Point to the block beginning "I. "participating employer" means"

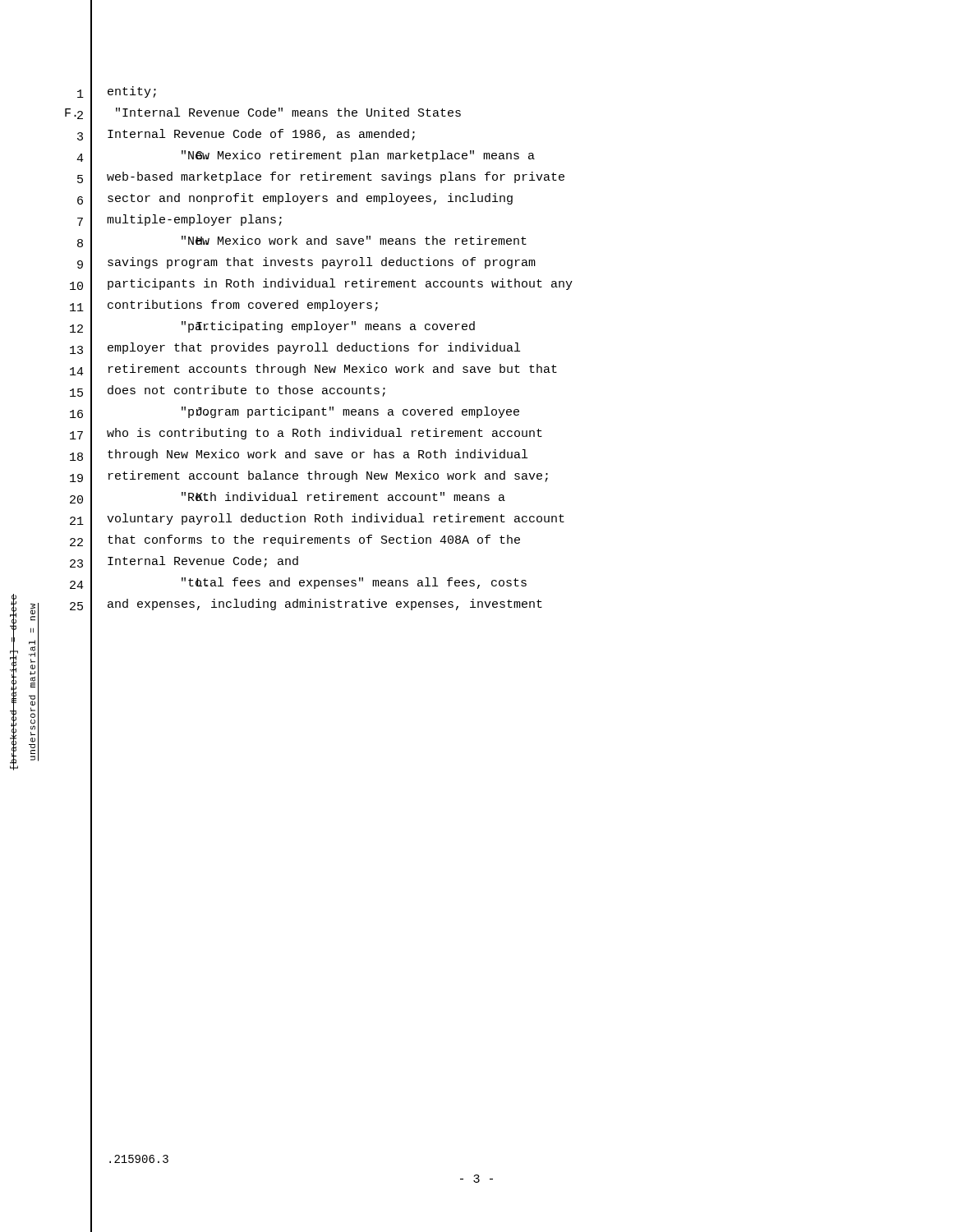(x=291, y=328)
